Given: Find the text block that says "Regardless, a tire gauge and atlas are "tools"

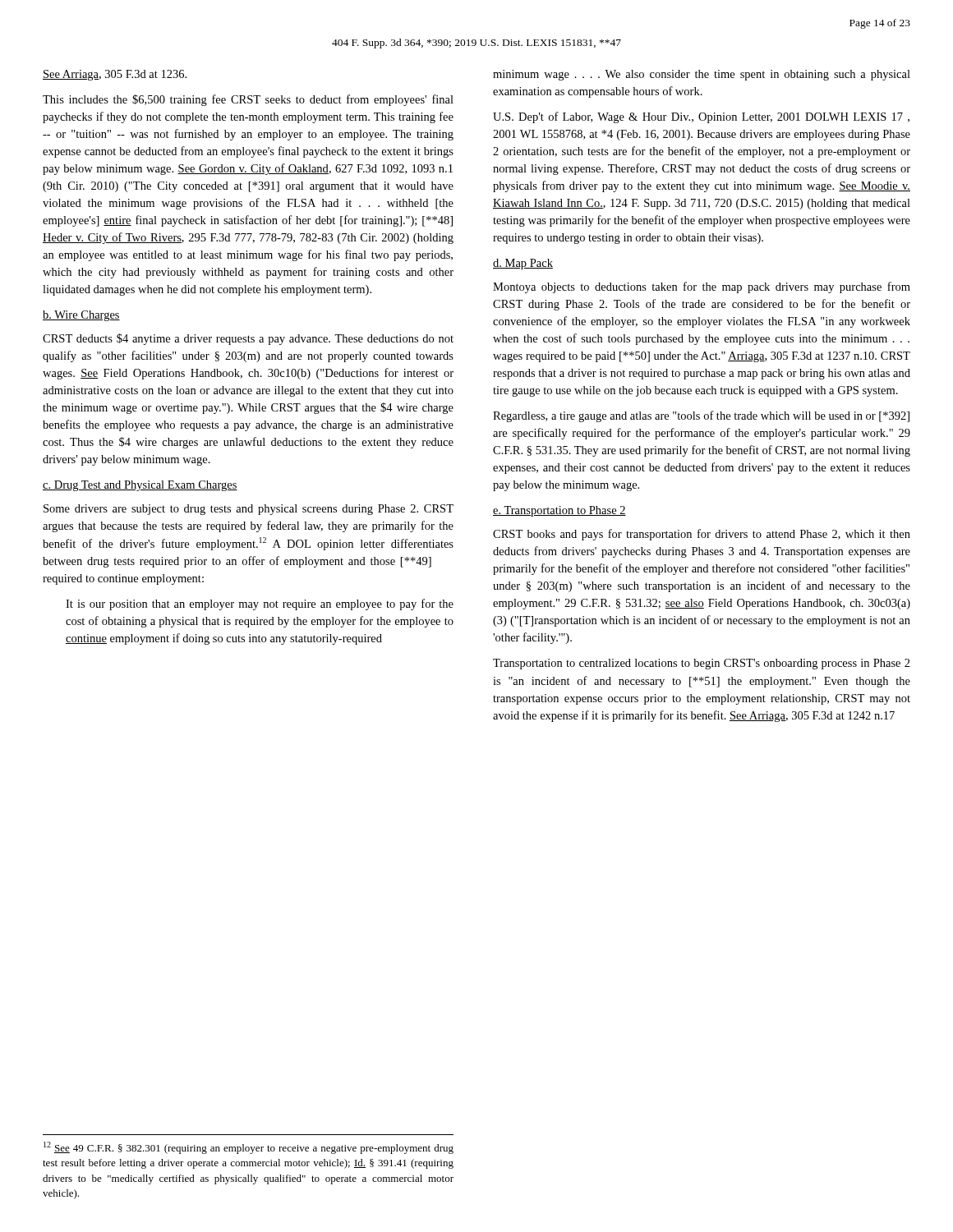Looking at the screenshot, I should tap(702, 451).
